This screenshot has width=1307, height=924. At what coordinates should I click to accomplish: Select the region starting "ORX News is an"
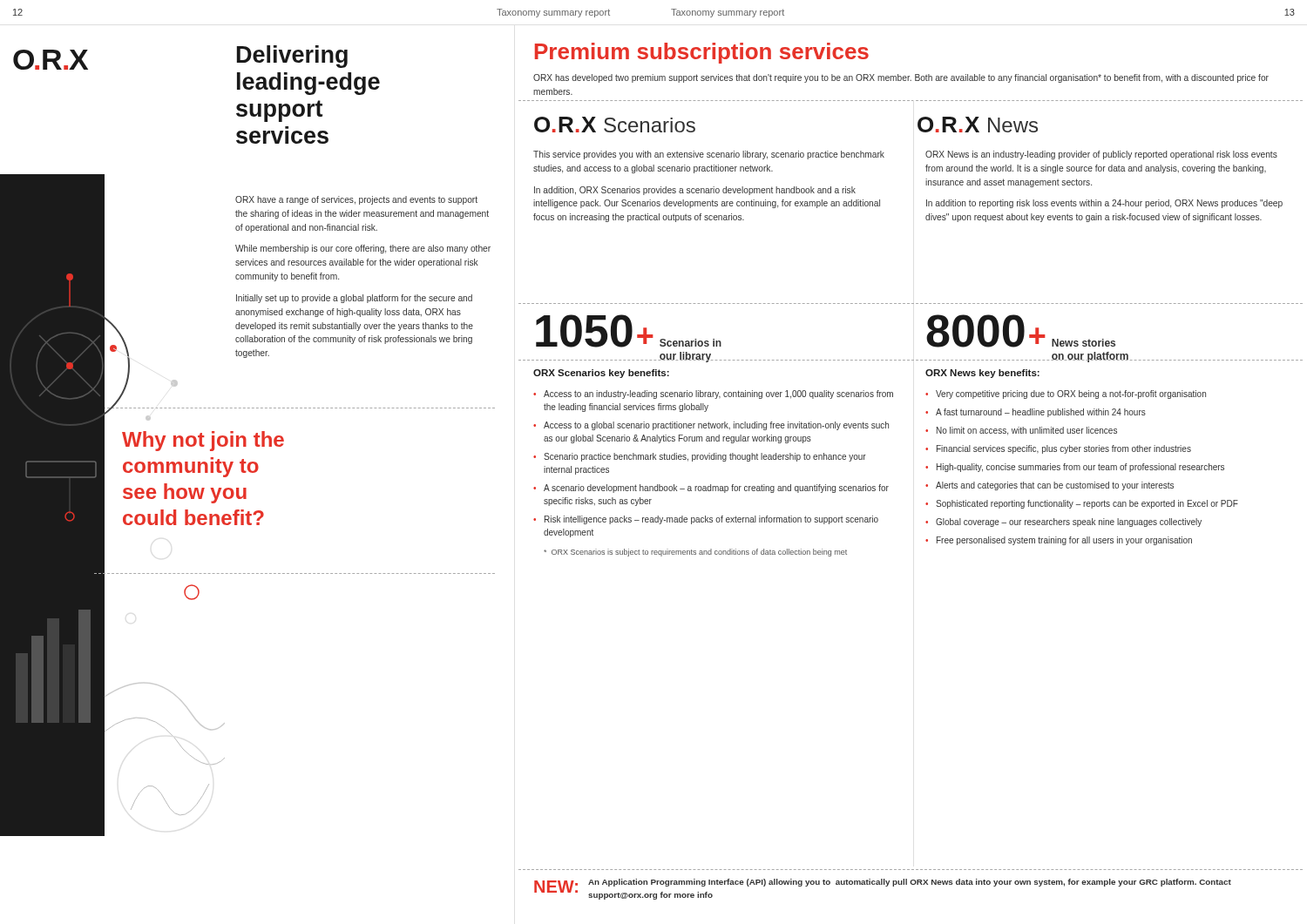pyautogui.click(x=1101, y=155)
